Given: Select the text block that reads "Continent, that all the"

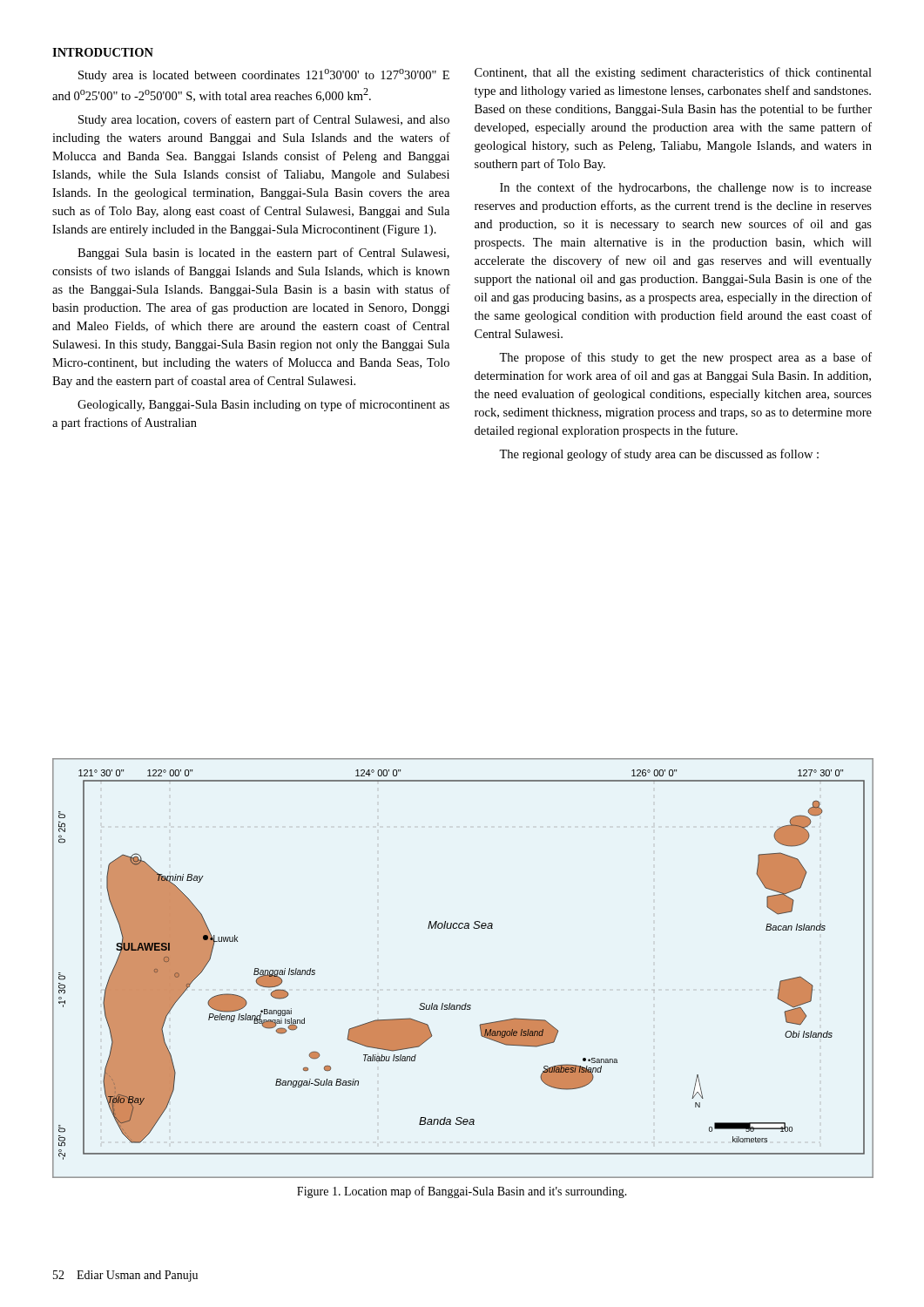Looking at the screenshot, I should point(673,264).
